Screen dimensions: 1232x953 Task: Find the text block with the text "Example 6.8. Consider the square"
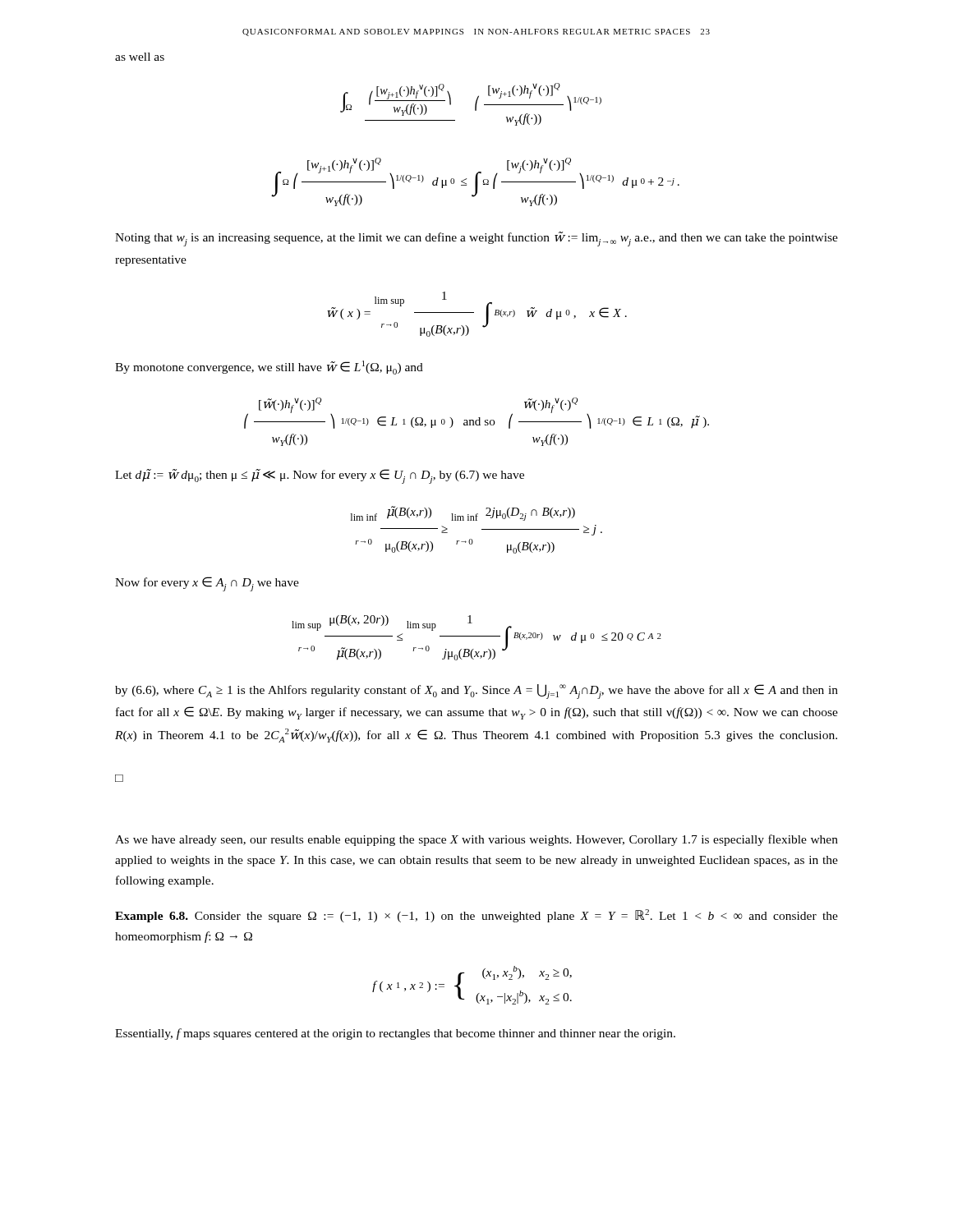coord(476,925)
